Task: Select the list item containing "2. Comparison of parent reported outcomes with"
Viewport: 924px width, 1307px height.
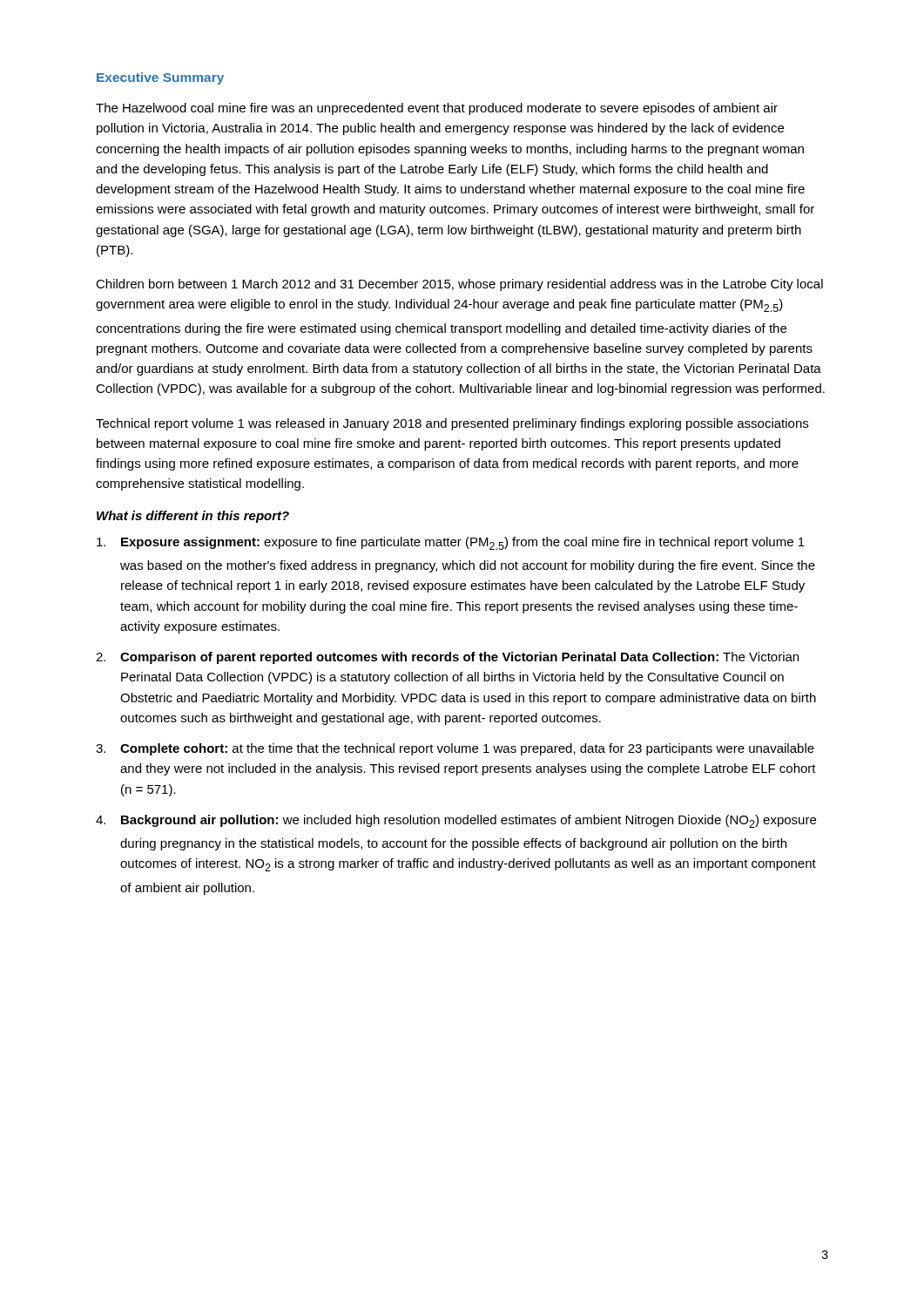Action: pyautogui.click(x=462, y=687)
